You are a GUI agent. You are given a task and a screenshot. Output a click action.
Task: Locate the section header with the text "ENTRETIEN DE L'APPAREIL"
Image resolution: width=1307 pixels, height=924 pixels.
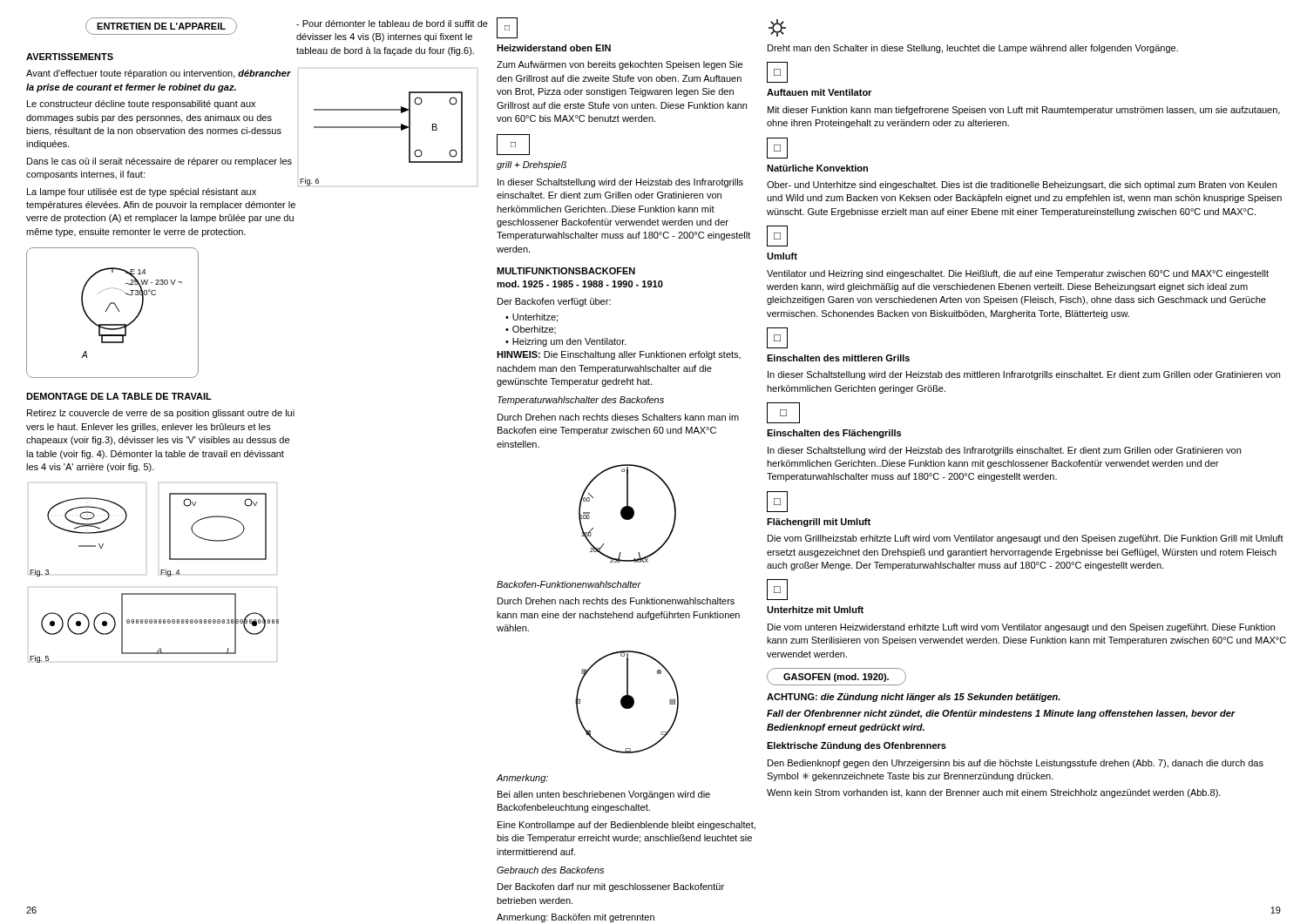161,26
